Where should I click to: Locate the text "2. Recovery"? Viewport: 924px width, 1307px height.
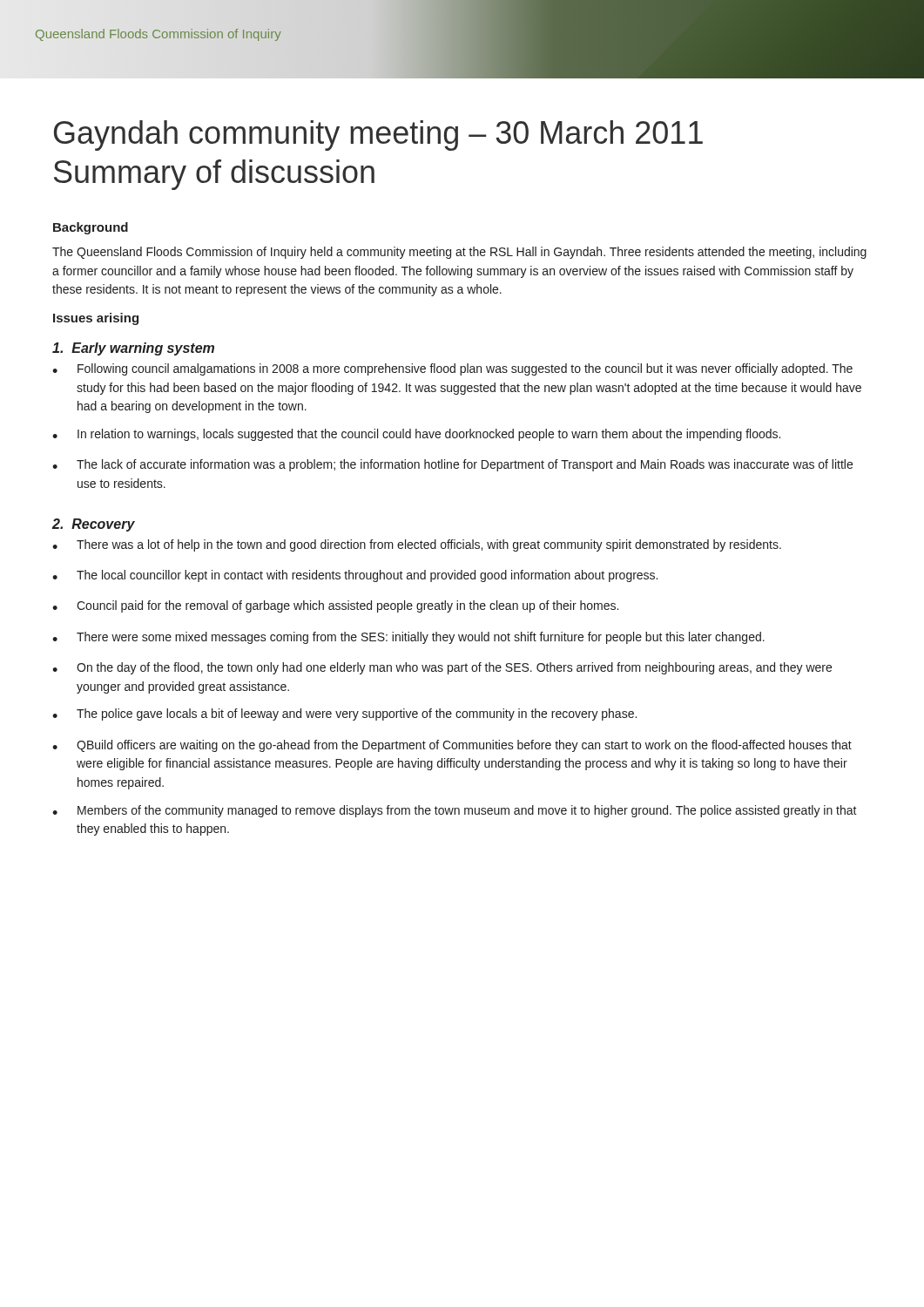click(93, 524)
